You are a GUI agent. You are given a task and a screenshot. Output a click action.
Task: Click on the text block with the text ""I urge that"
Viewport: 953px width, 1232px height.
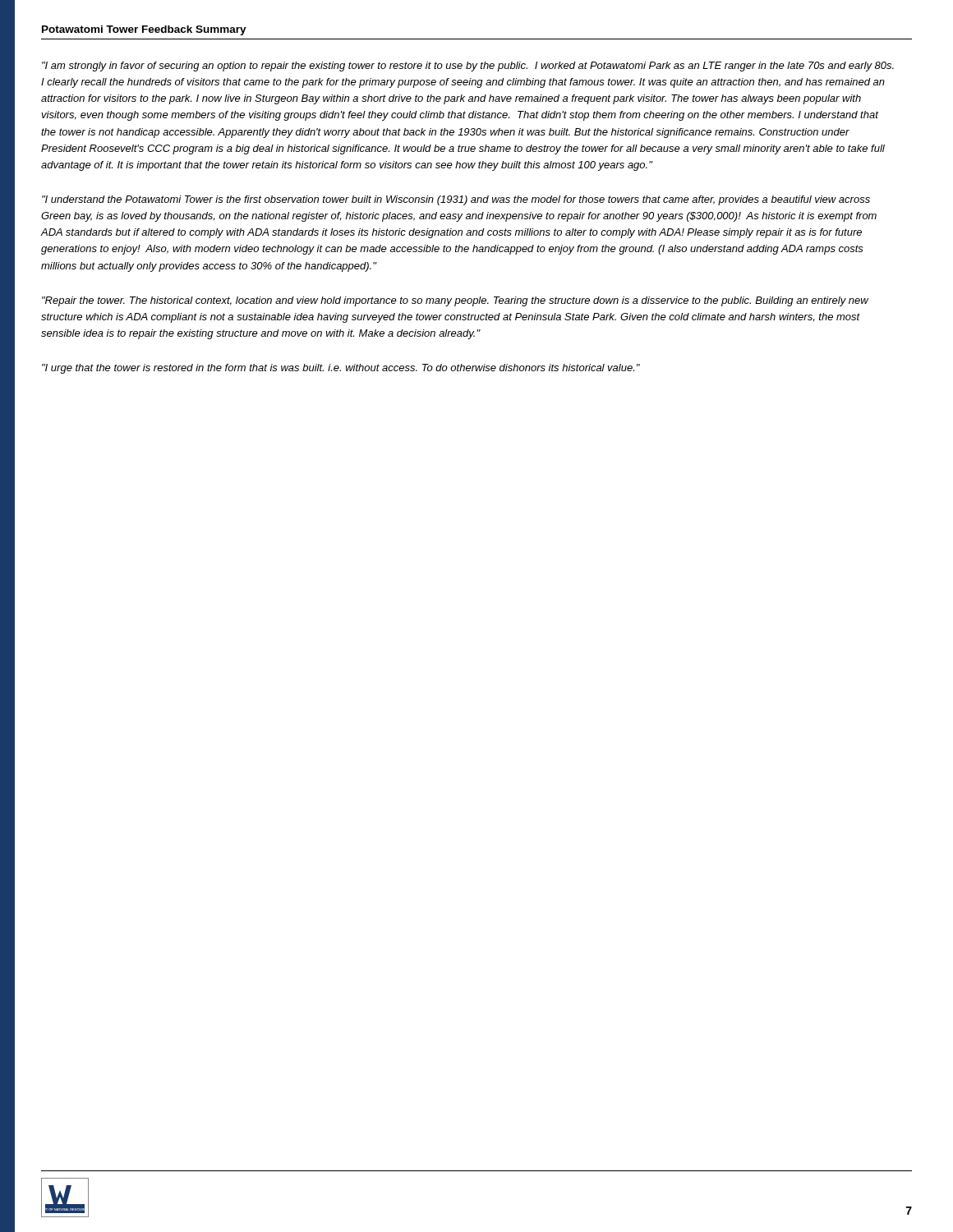(x=340, y=368)
